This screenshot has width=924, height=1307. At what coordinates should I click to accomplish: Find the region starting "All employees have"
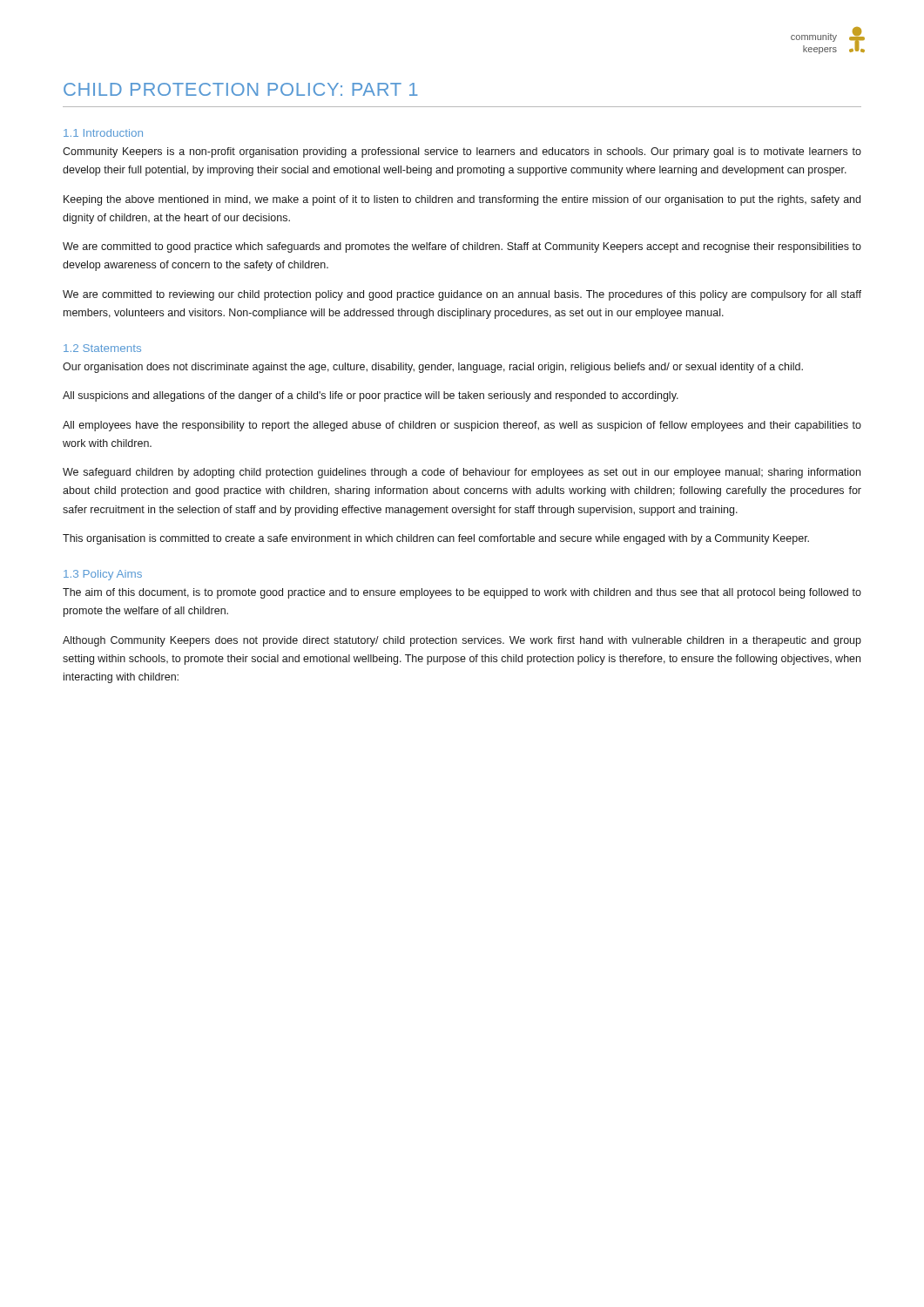(x=462, y=434)
